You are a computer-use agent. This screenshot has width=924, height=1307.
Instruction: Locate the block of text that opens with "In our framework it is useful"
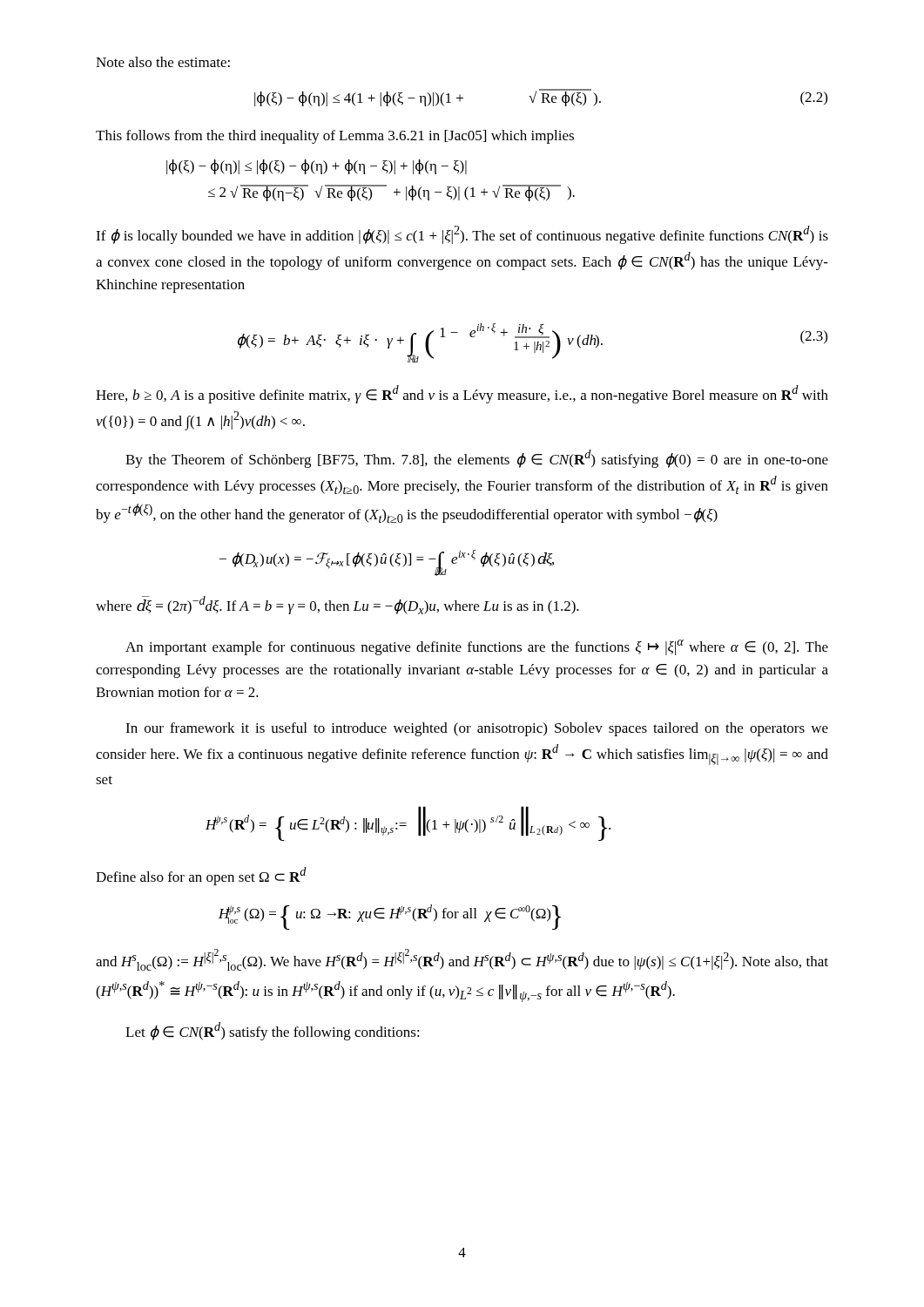[462, 753]
